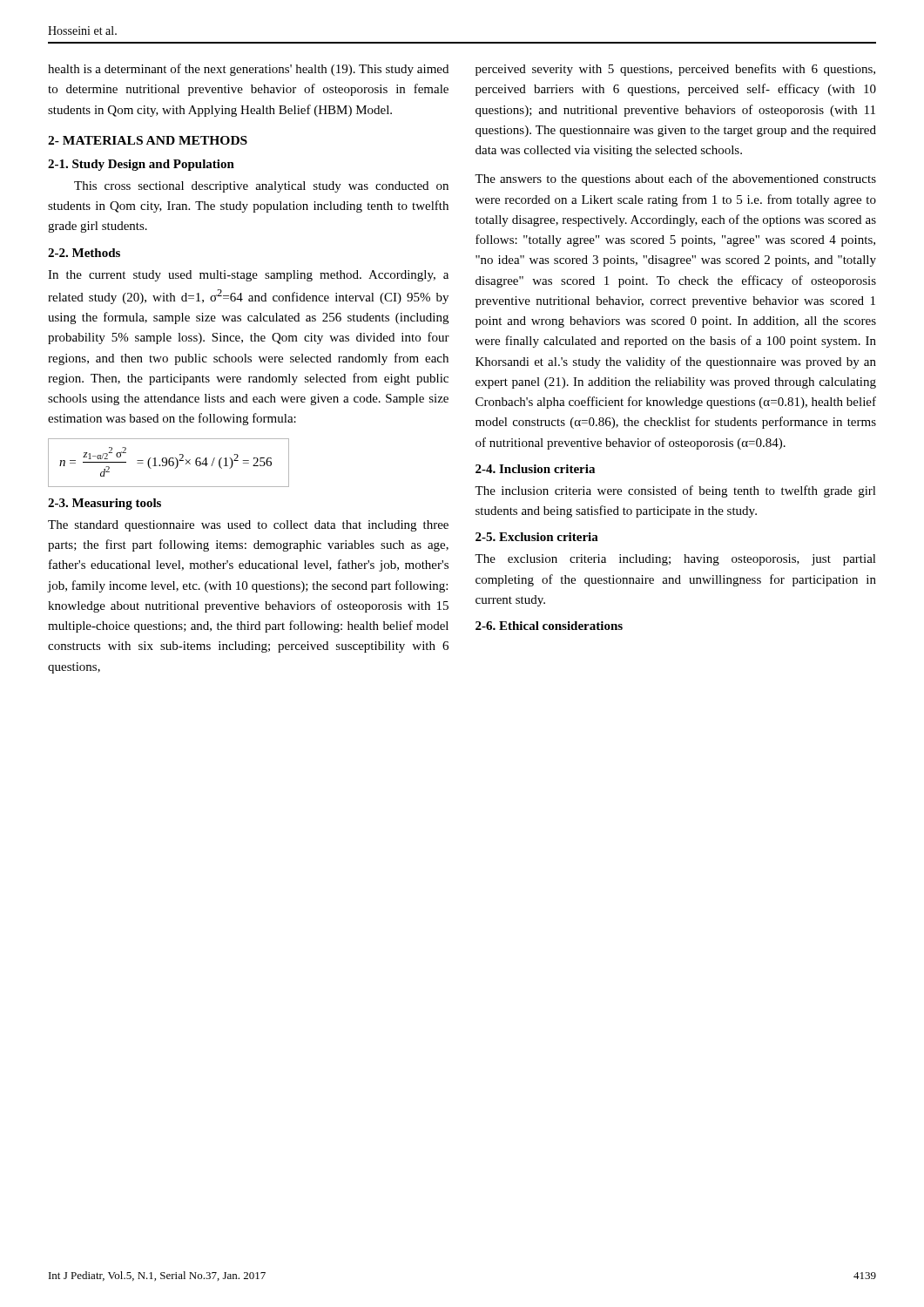Viewport: 924px width, 1307px height.
Task: Find the element starting "2-3. Measuring tools"
Action: click(x=105, y=503)
